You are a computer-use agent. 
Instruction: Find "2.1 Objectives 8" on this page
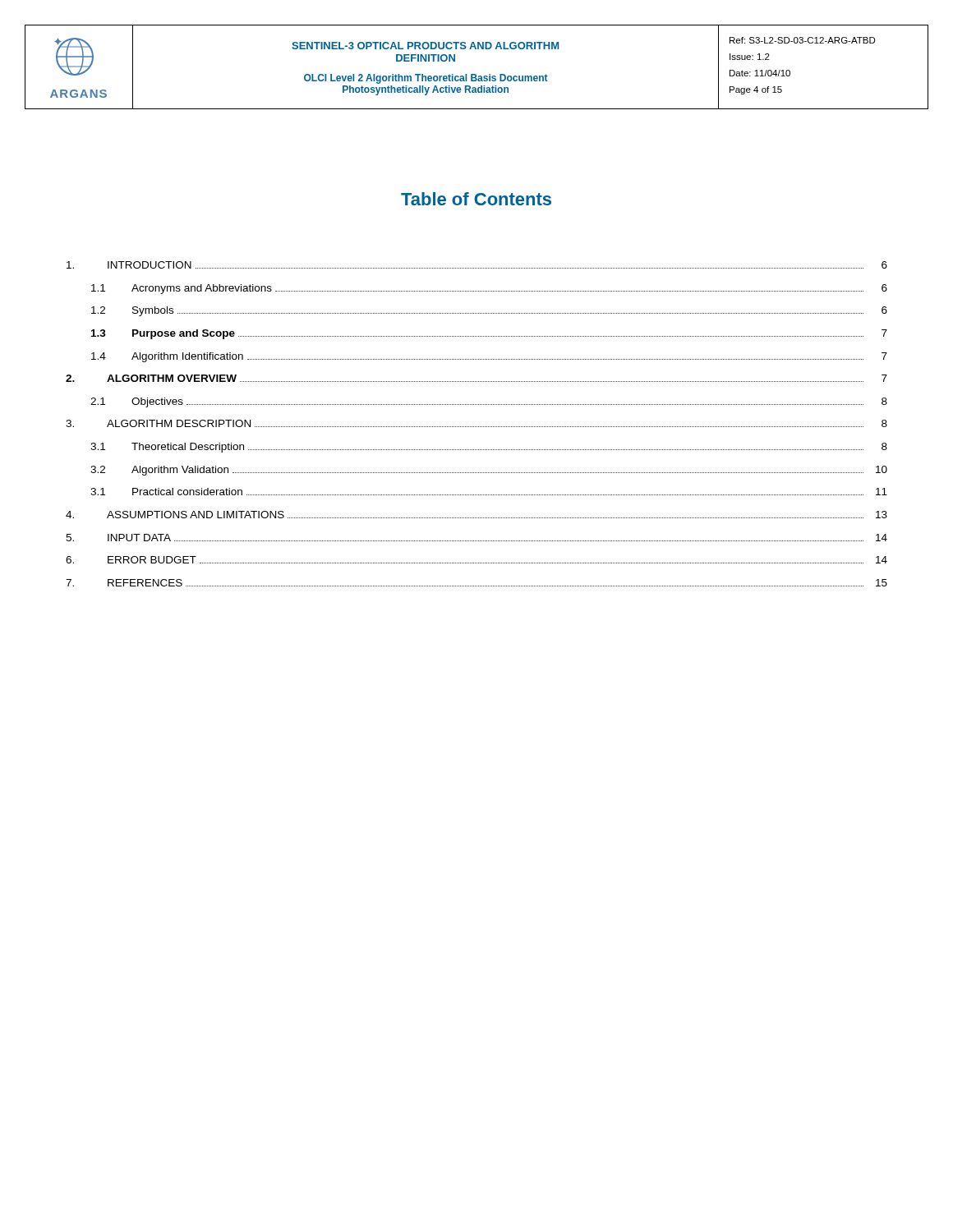click(x=476, y=401)
